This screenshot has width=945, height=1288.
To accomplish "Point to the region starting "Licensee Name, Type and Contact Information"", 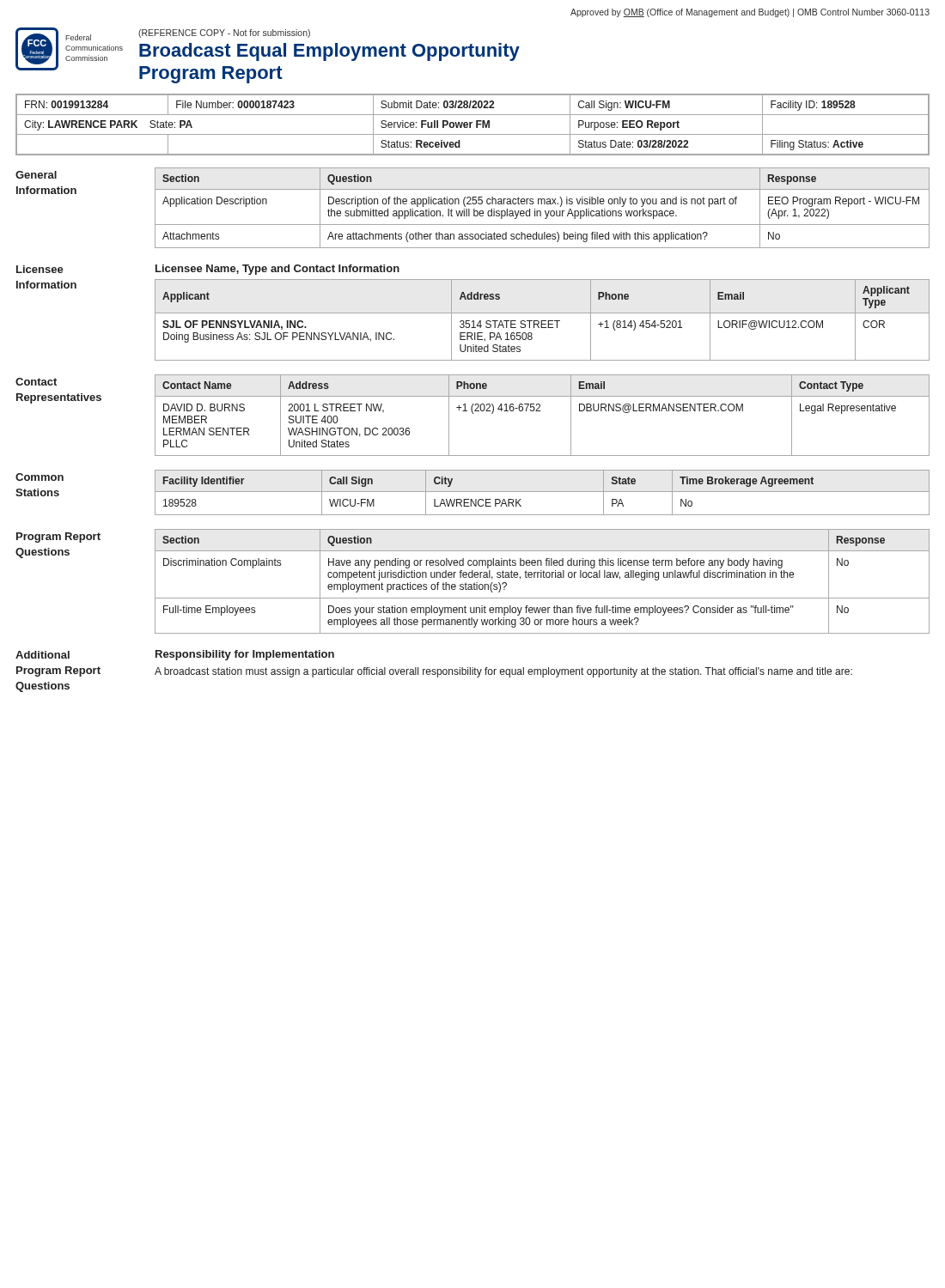I will tap(277, 268).
